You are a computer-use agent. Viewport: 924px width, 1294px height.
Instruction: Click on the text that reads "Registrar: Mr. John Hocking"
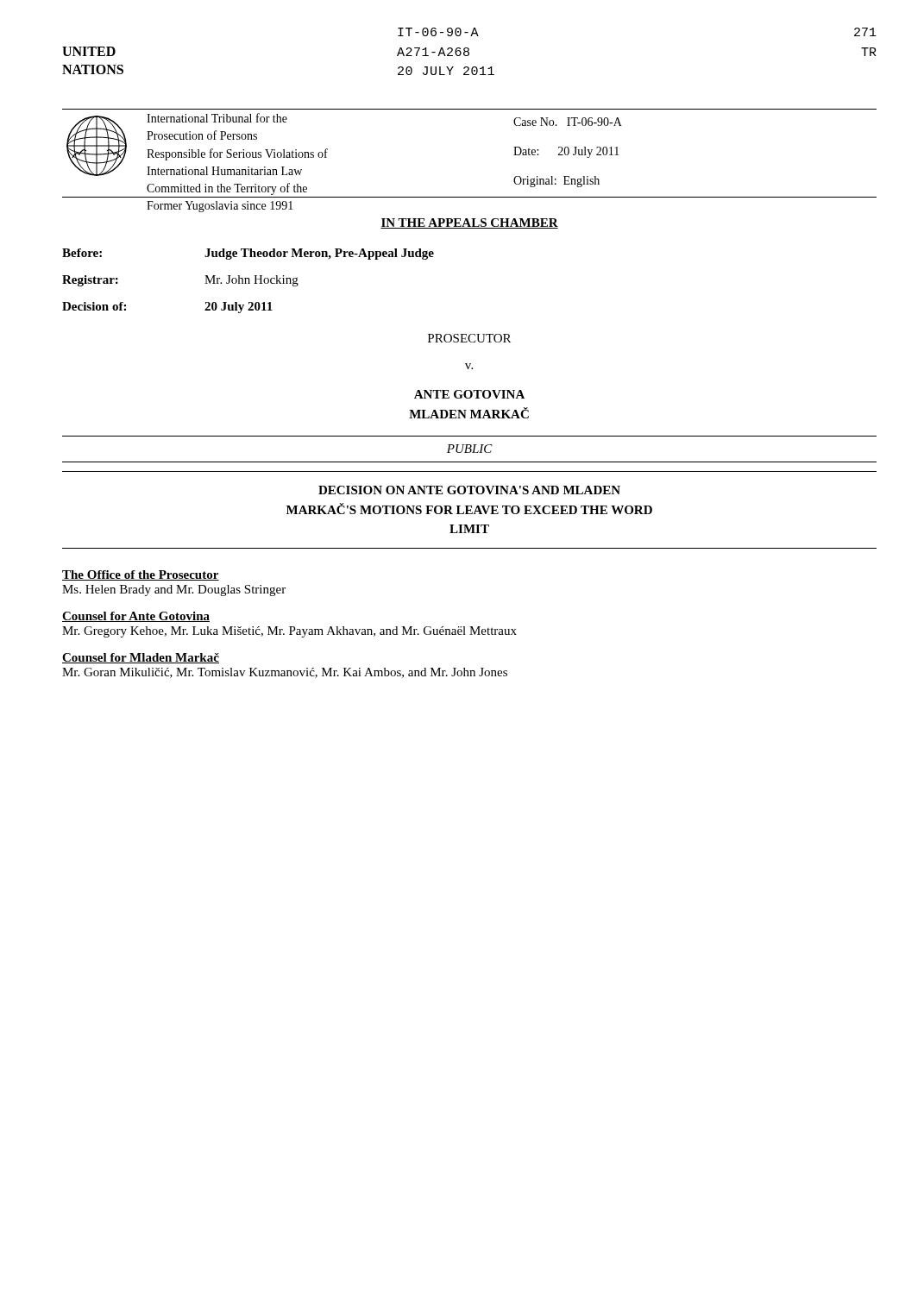[x=95, y=281]
